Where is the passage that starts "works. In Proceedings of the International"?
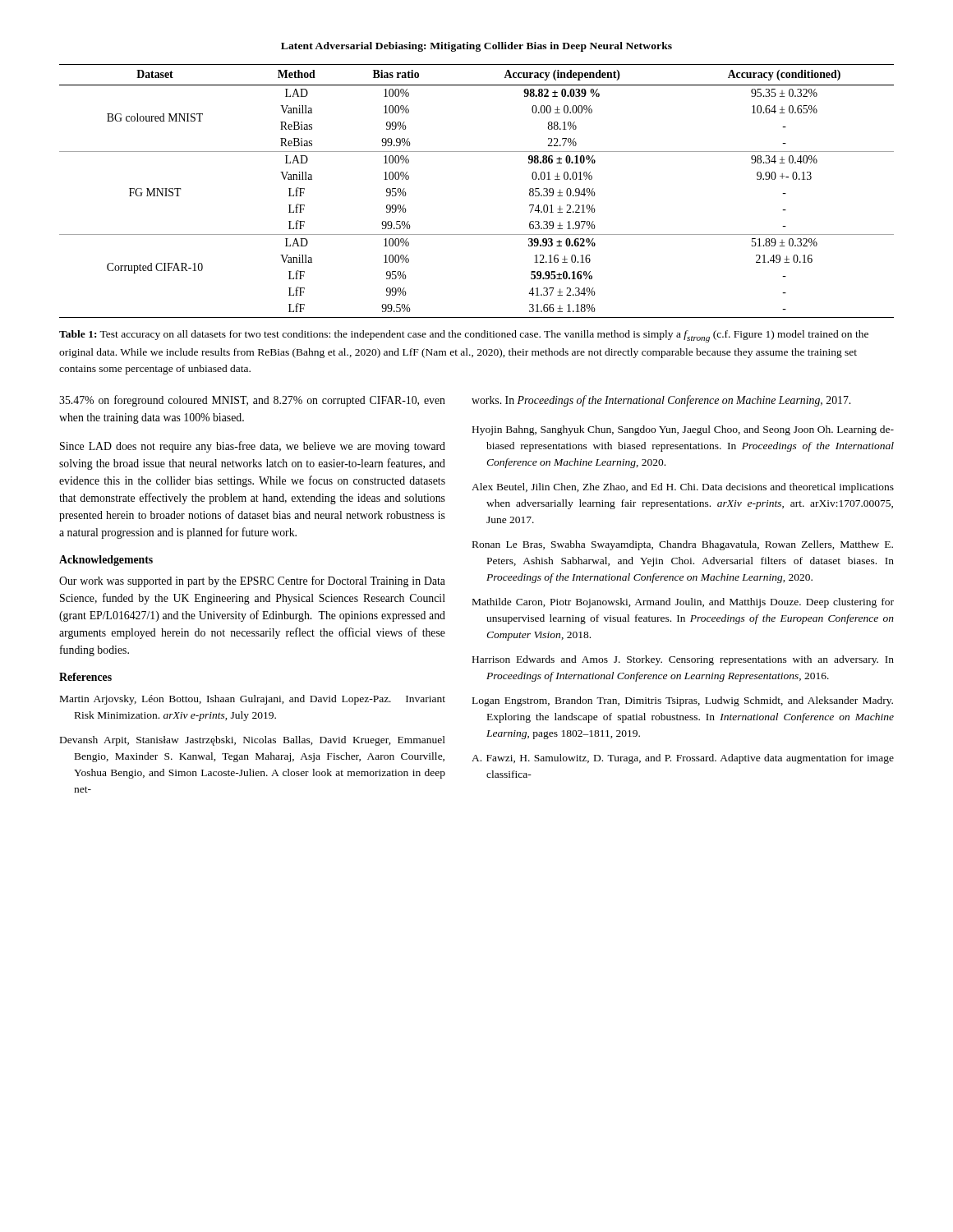Viewport: 953px width, 1232px height. tap(661, 401)
